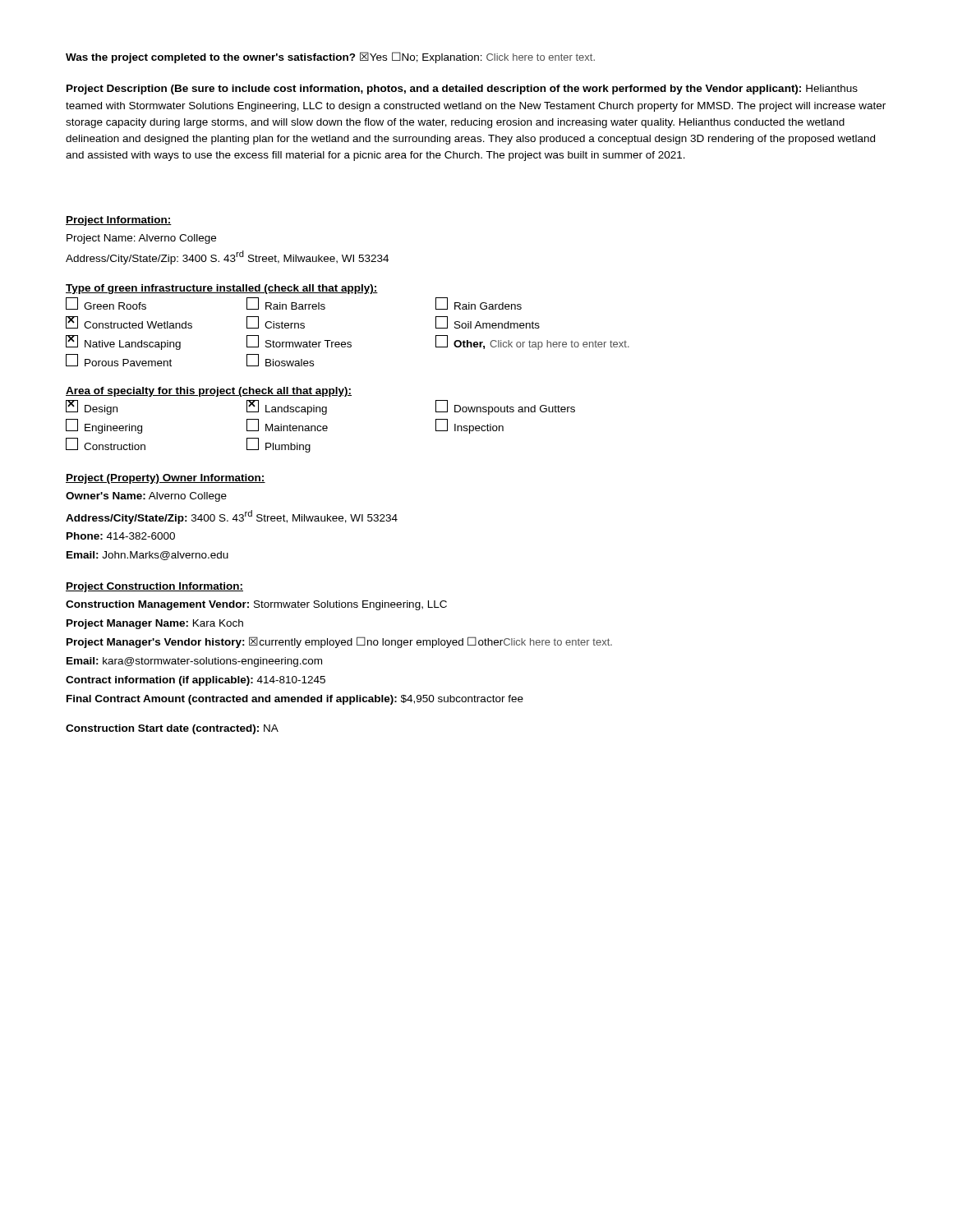Click on the text starting "Project (Property) Owner Information:"

click(x=165, y=477)
